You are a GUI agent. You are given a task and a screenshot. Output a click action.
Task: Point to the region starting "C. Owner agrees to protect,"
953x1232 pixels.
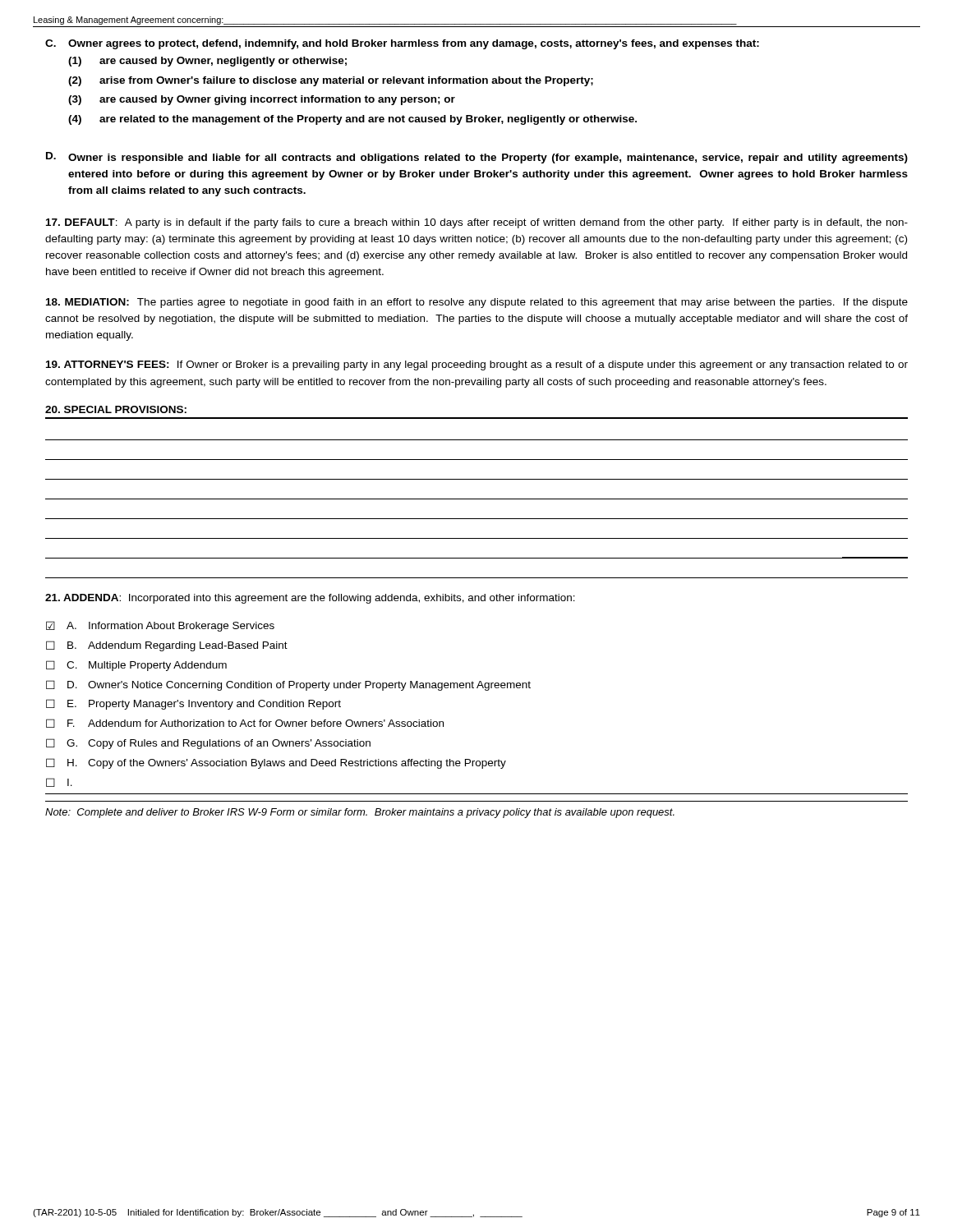(476, 87)
